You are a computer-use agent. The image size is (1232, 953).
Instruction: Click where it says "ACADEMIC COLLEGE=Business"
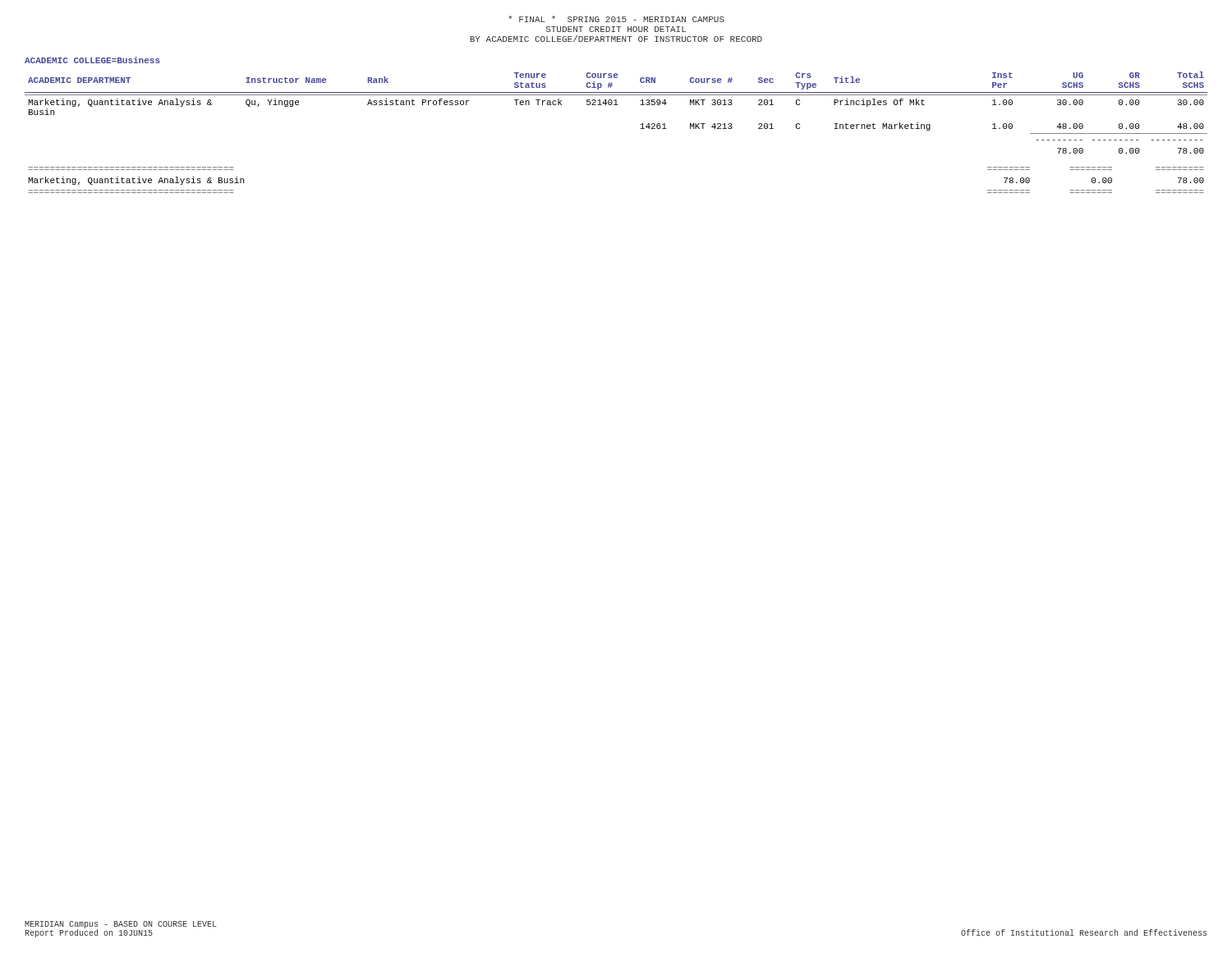92,61
